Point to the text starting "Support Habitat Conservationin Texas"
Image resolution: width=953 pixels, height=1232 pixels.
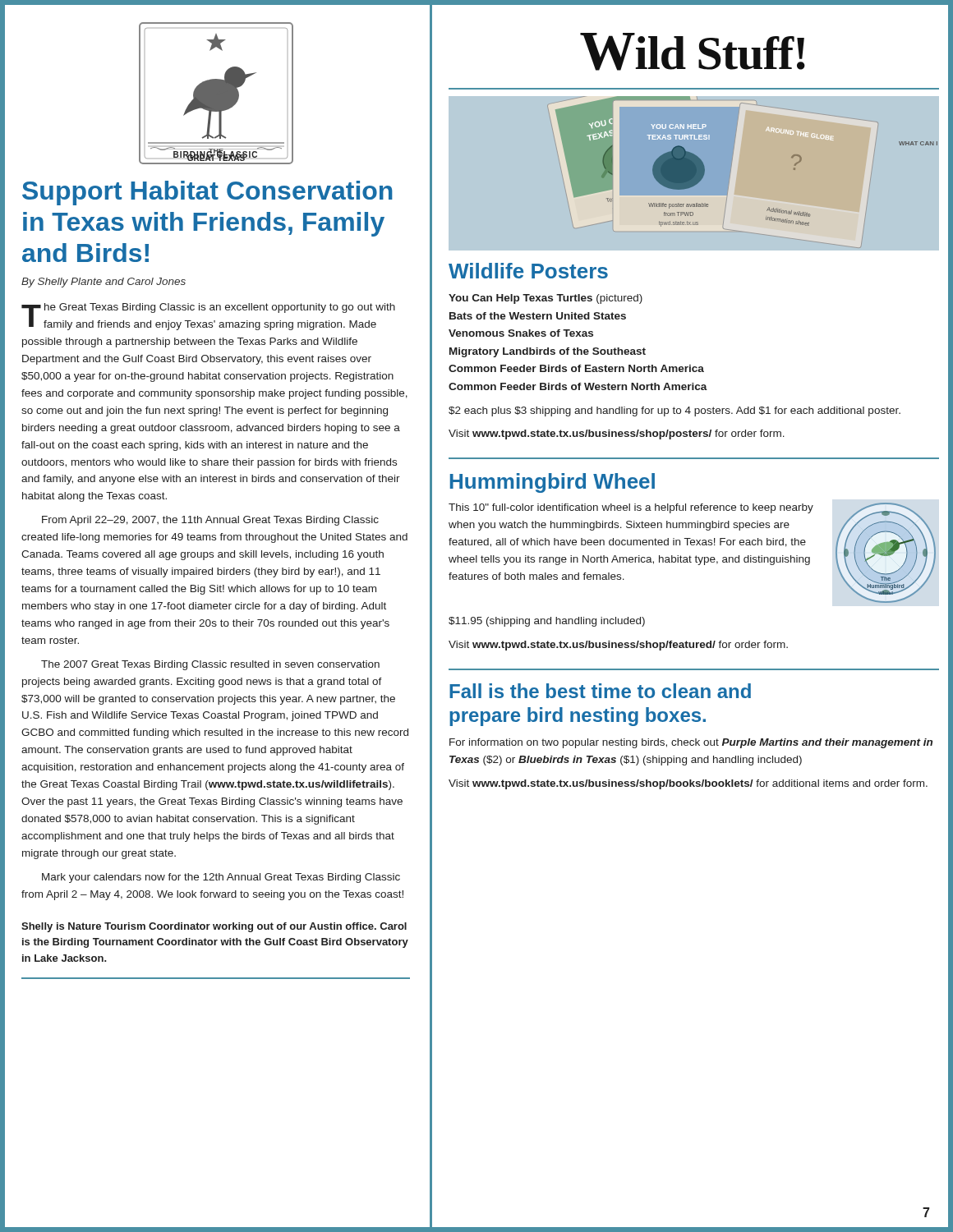coord(208,222)
